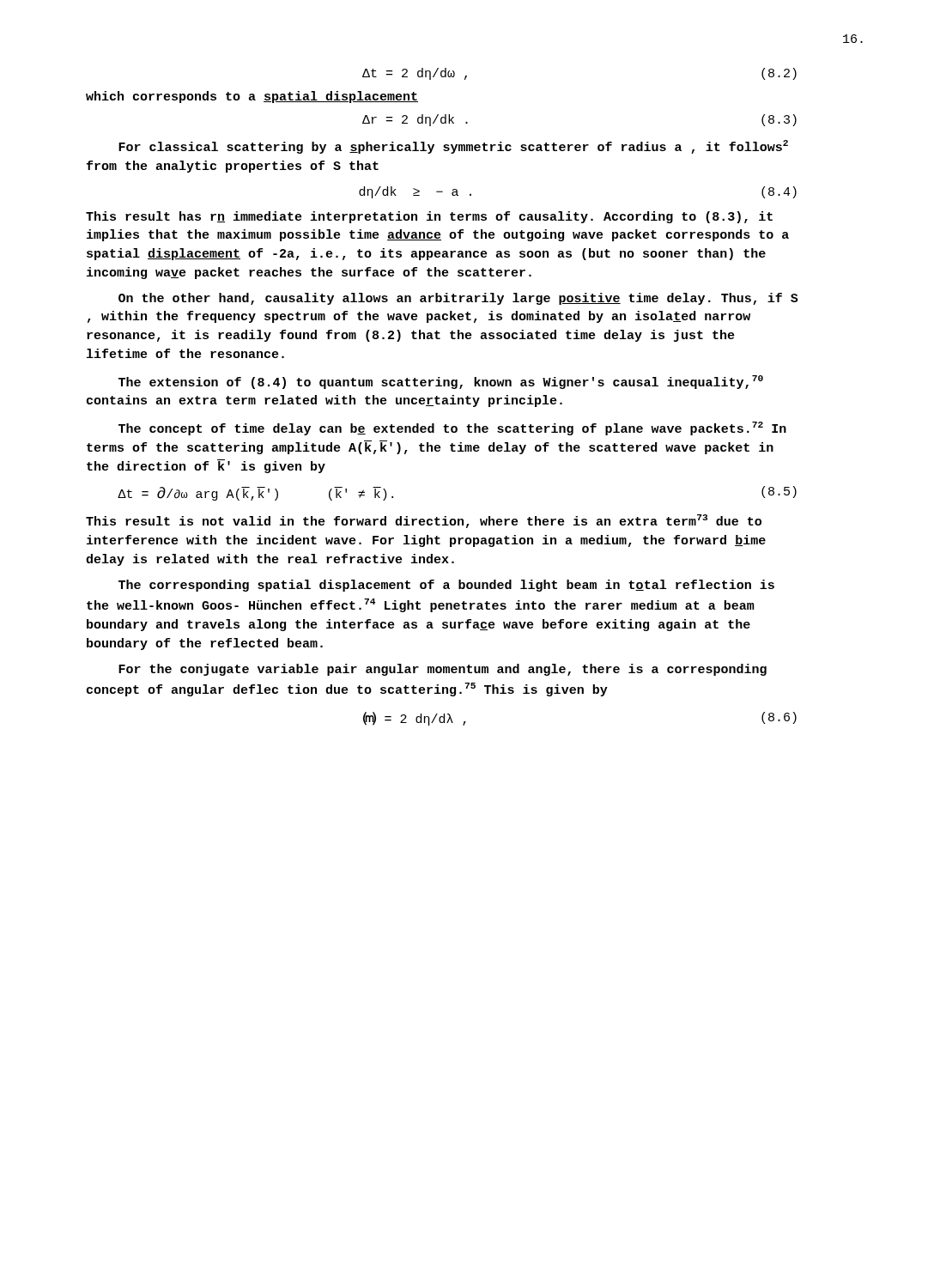Click on the formula with the text "Δt = 2 dη/dω ,"
The image size is (934, 1288).
click(418, 73)
